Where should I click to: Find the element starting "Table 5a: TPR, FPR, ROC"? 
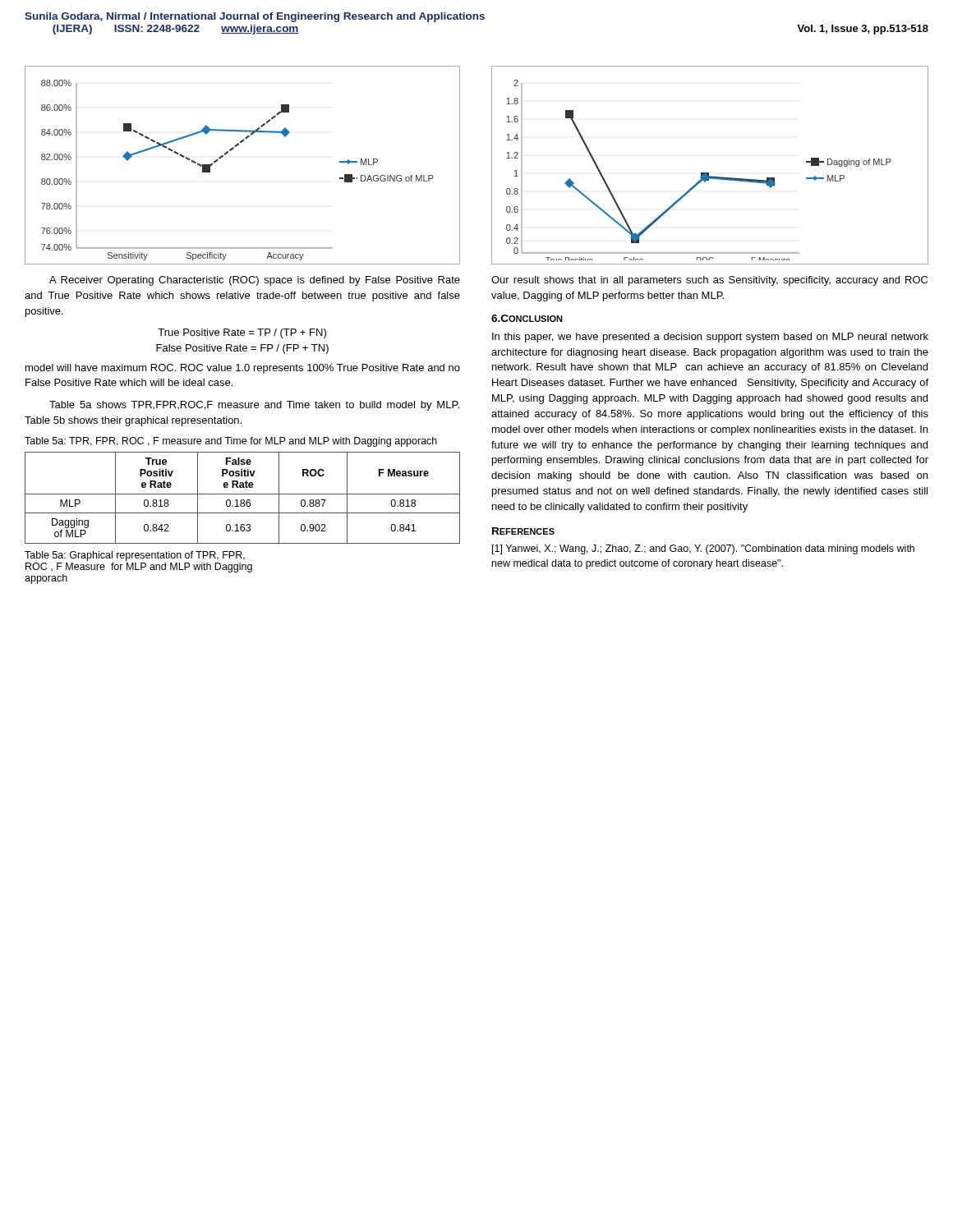pos(231,441)
